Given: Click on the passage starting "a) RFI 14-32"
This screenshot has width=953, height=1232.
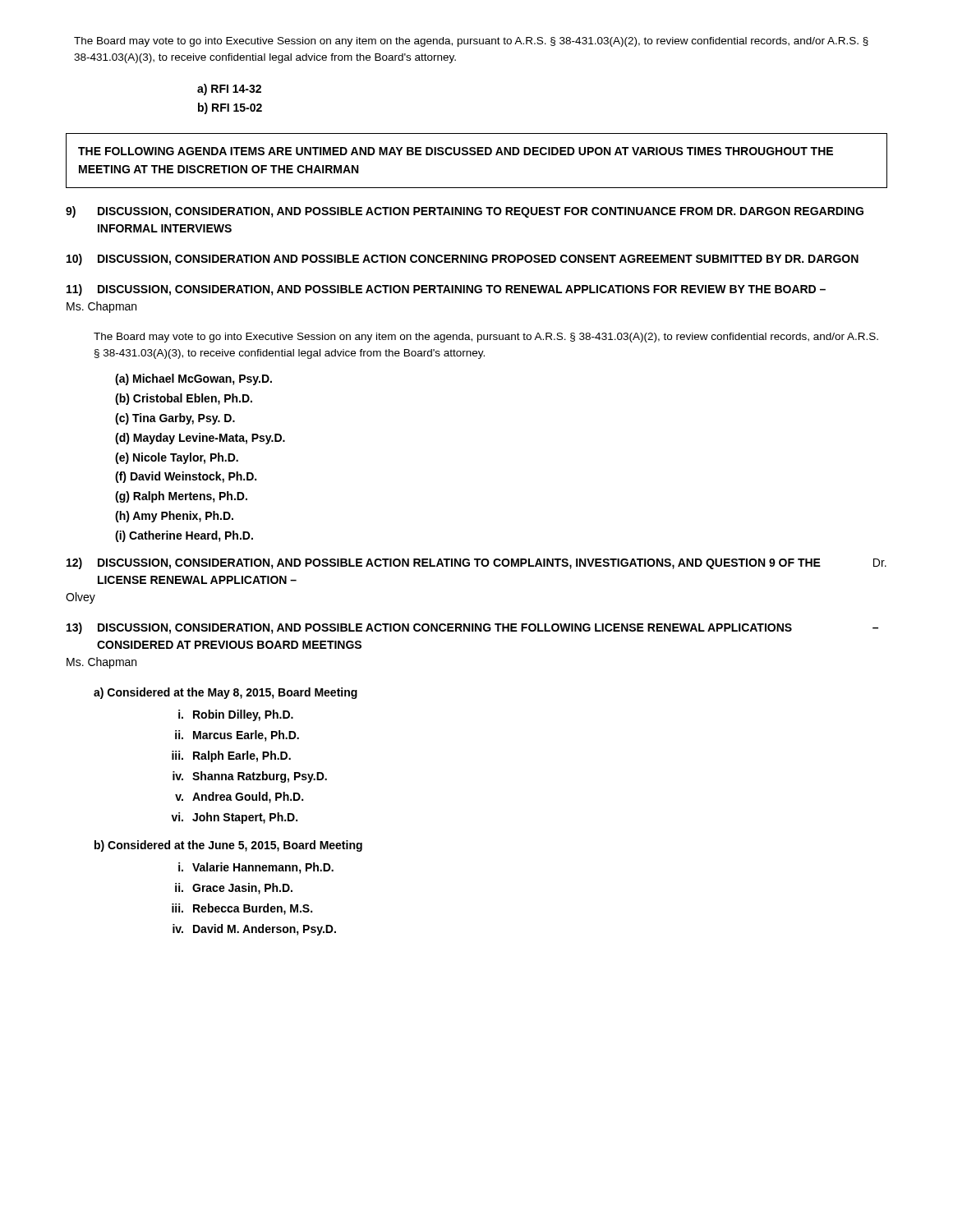Looking at the screenshot, I should 229,88.
